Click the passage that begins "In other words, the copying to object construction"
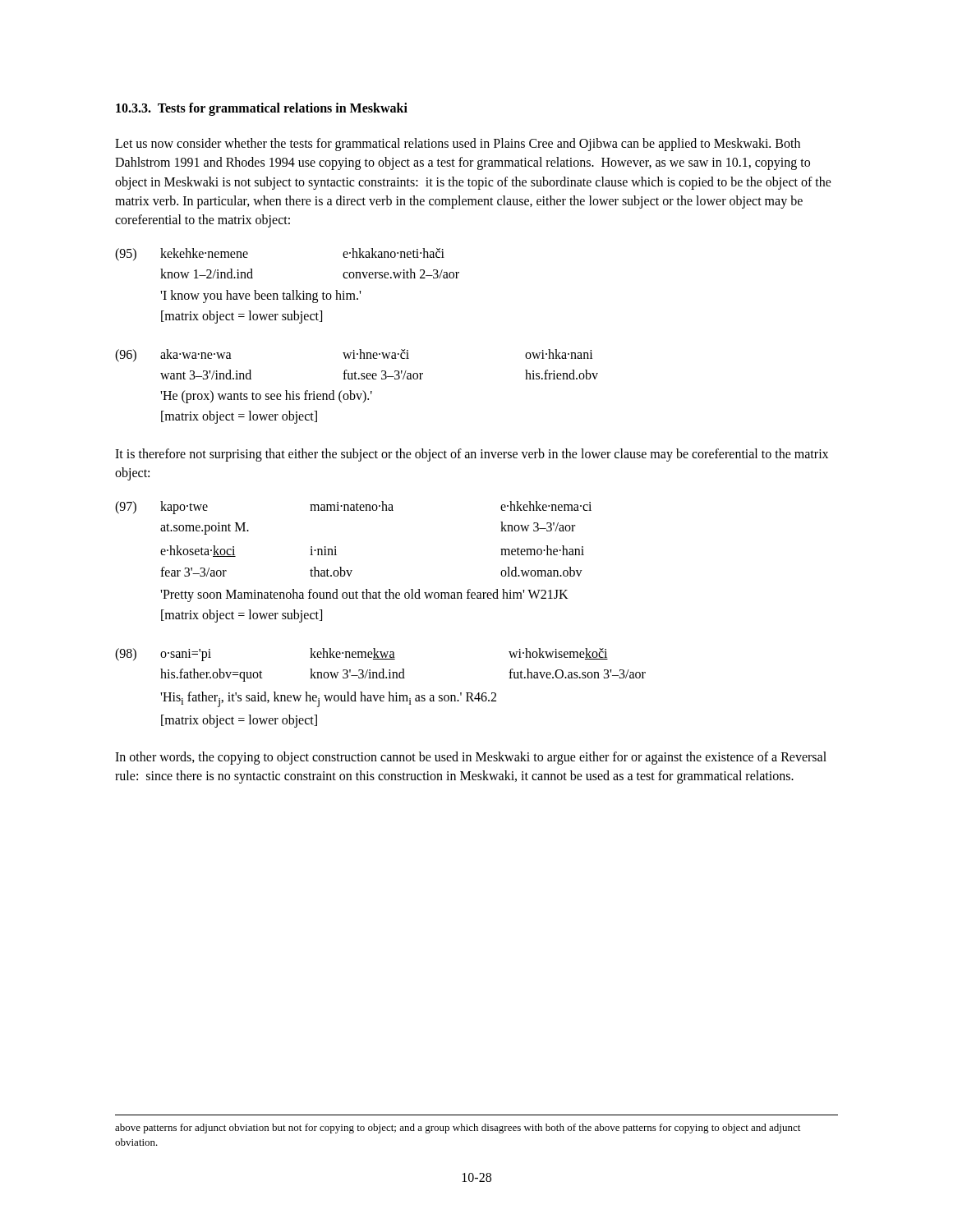The image size is (953, 1232). pyautogui.click(x=471, y=767)
